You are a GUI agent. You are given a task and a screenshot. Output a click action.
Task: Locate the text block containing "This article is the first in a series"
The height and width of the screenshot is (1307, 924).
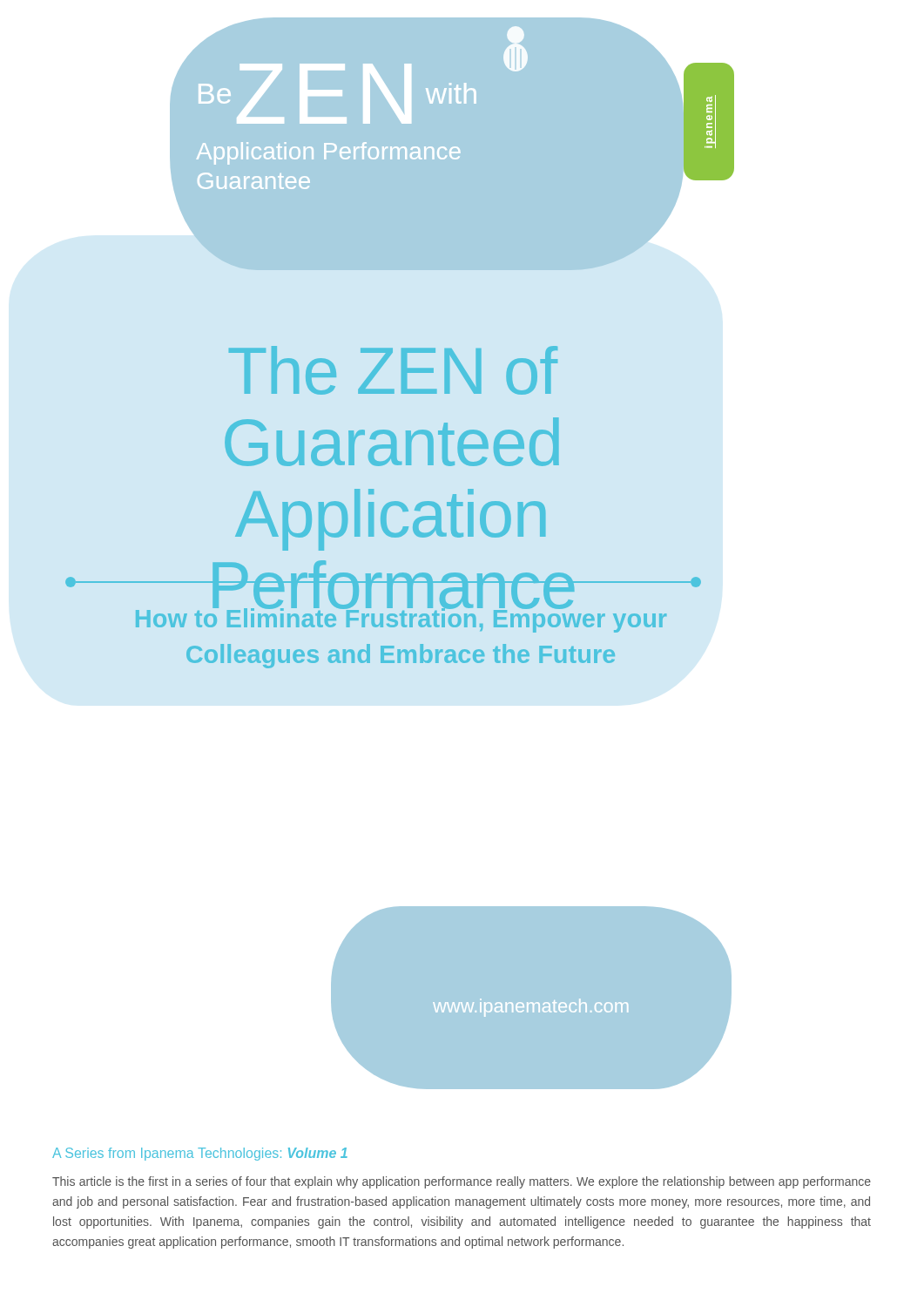[462, 1212]
